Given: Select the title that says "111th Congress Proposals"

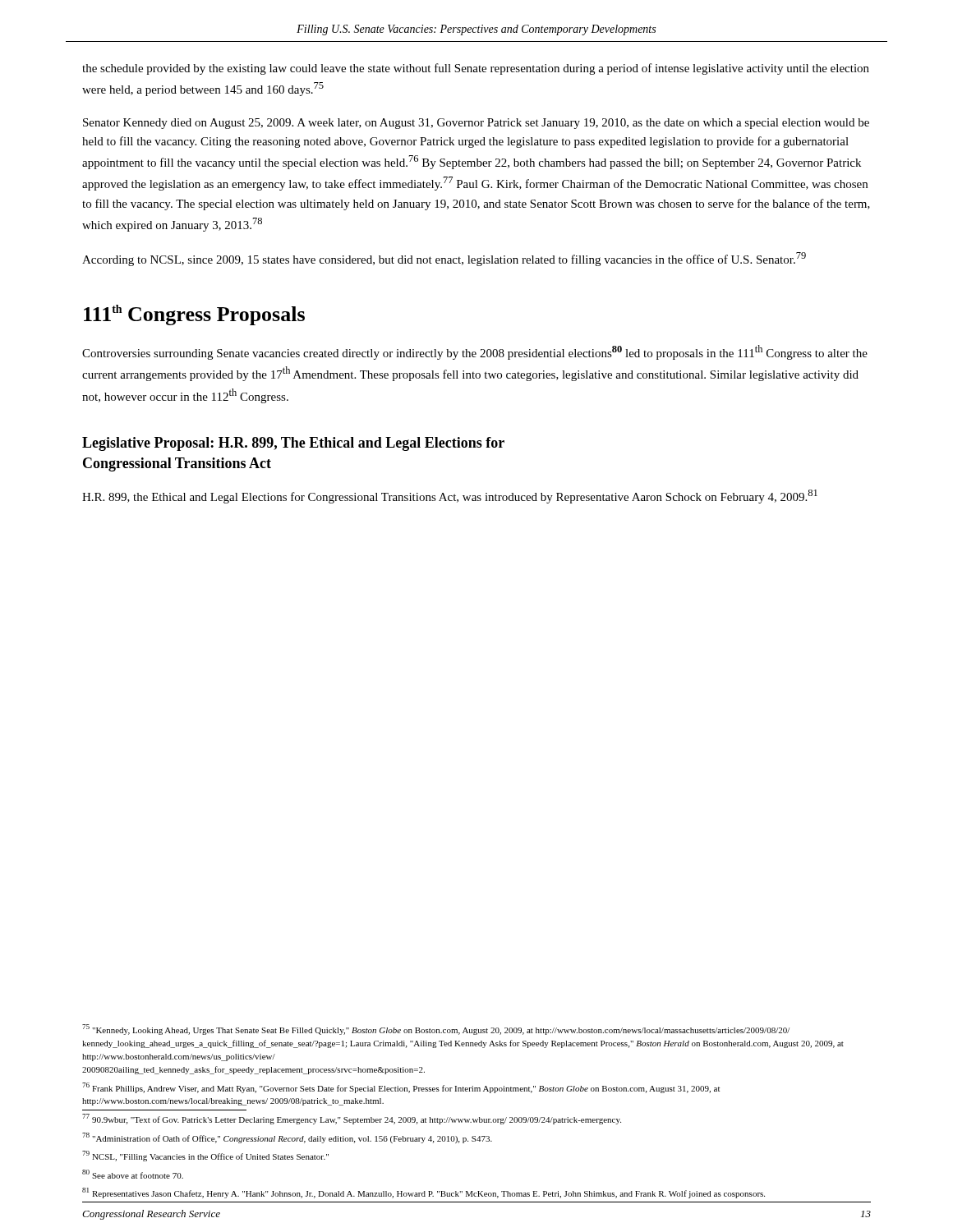Looking at the screenshot, I should click(194, 314).
